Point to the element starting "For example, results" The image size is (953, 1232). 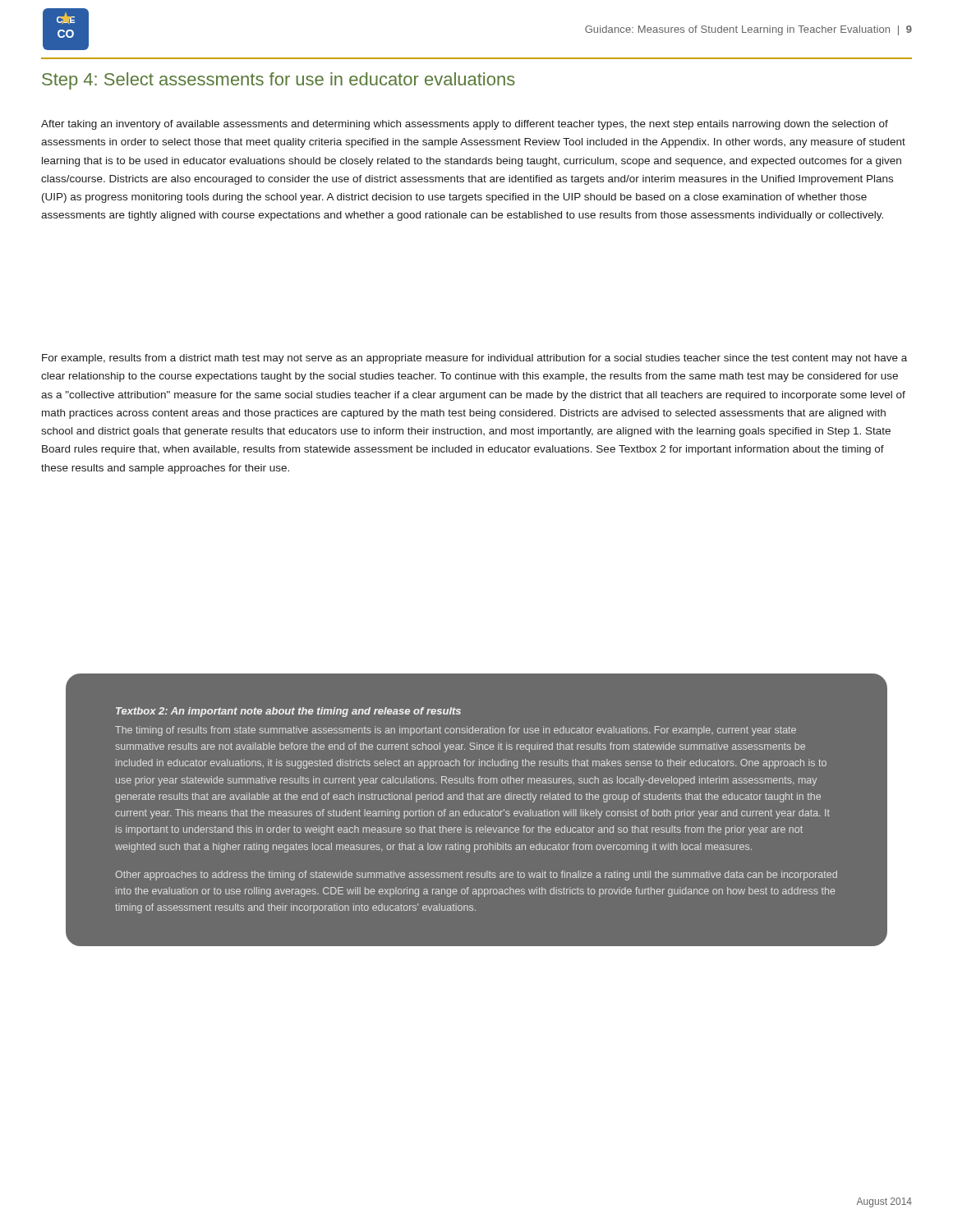pos(474,413)
